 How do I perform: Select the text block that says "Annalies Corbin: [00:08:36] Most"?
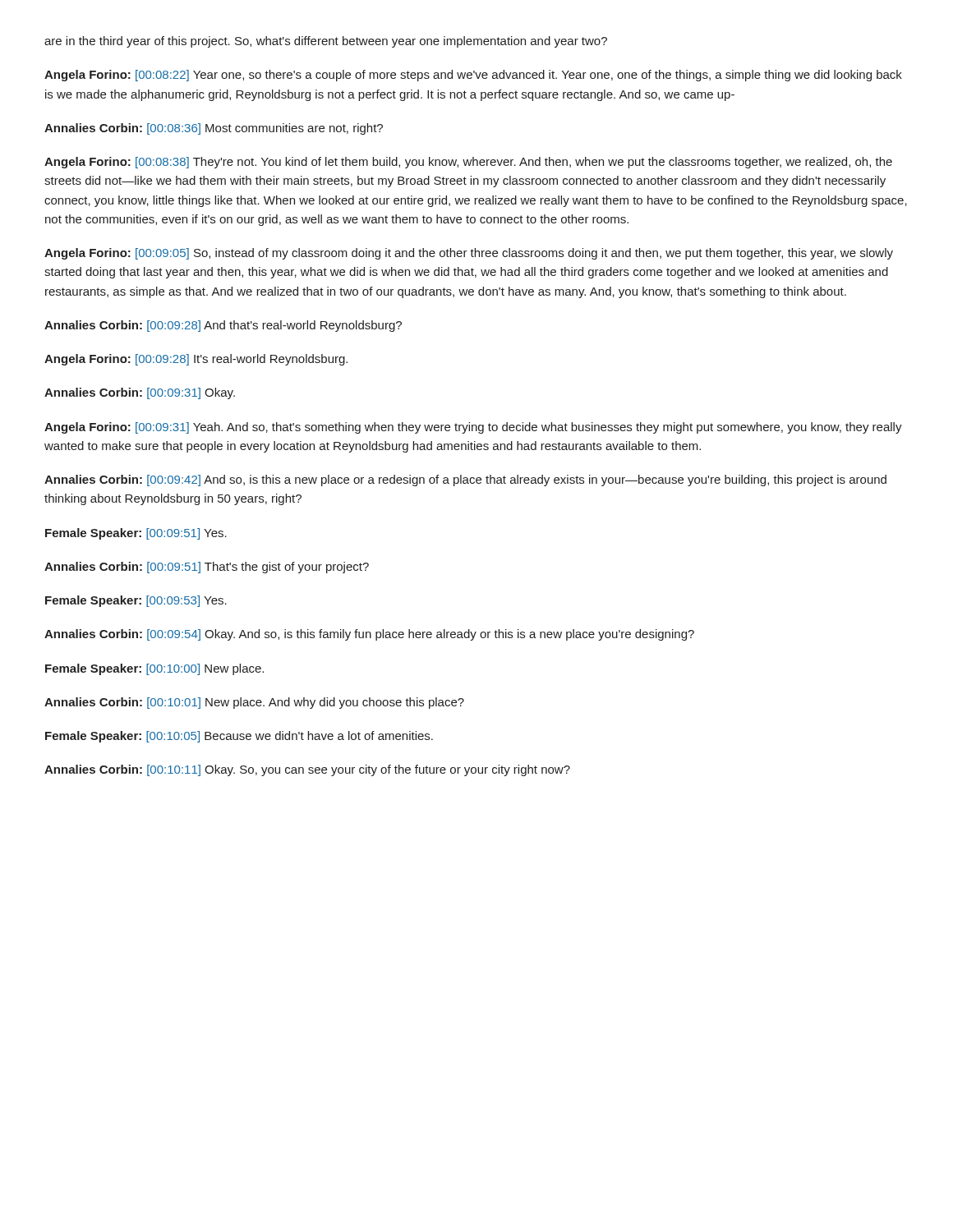coord(214,128)
